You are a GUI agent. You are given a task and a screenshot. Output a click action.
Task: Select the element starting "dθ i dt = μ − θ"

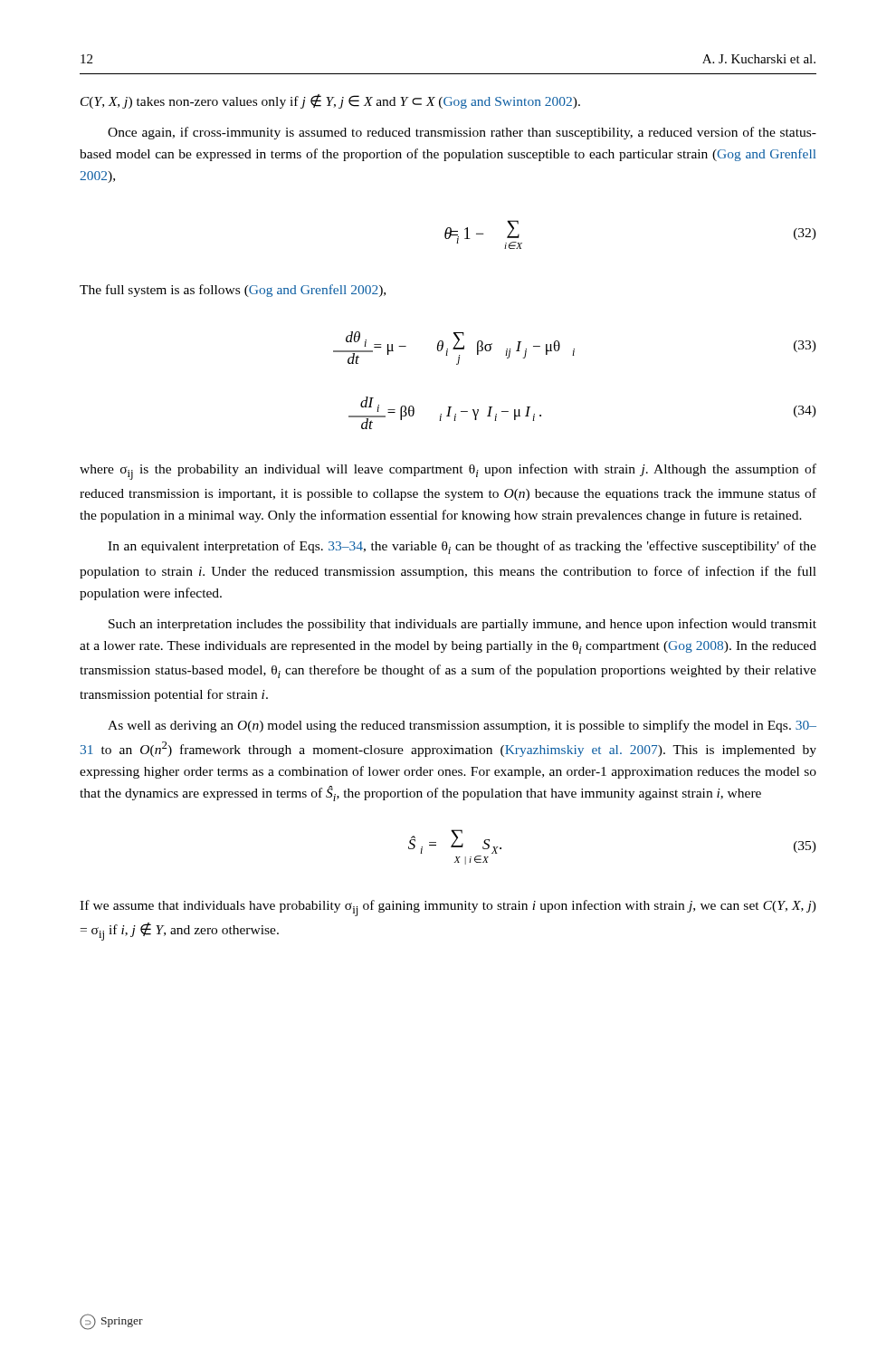tap(557, 345)
